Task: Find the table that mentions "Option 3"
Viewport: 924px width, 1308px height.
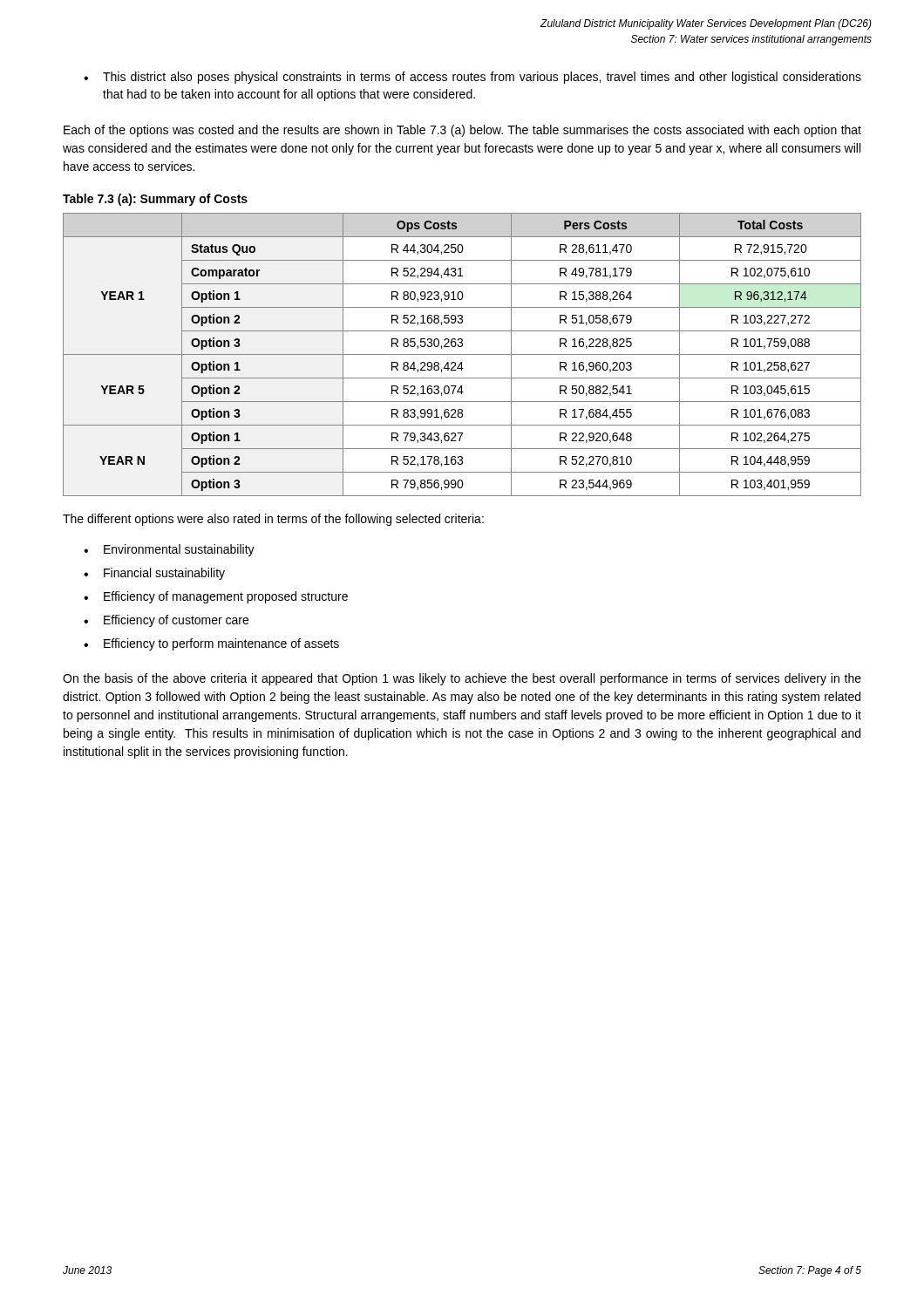Action: coord(462,354)
